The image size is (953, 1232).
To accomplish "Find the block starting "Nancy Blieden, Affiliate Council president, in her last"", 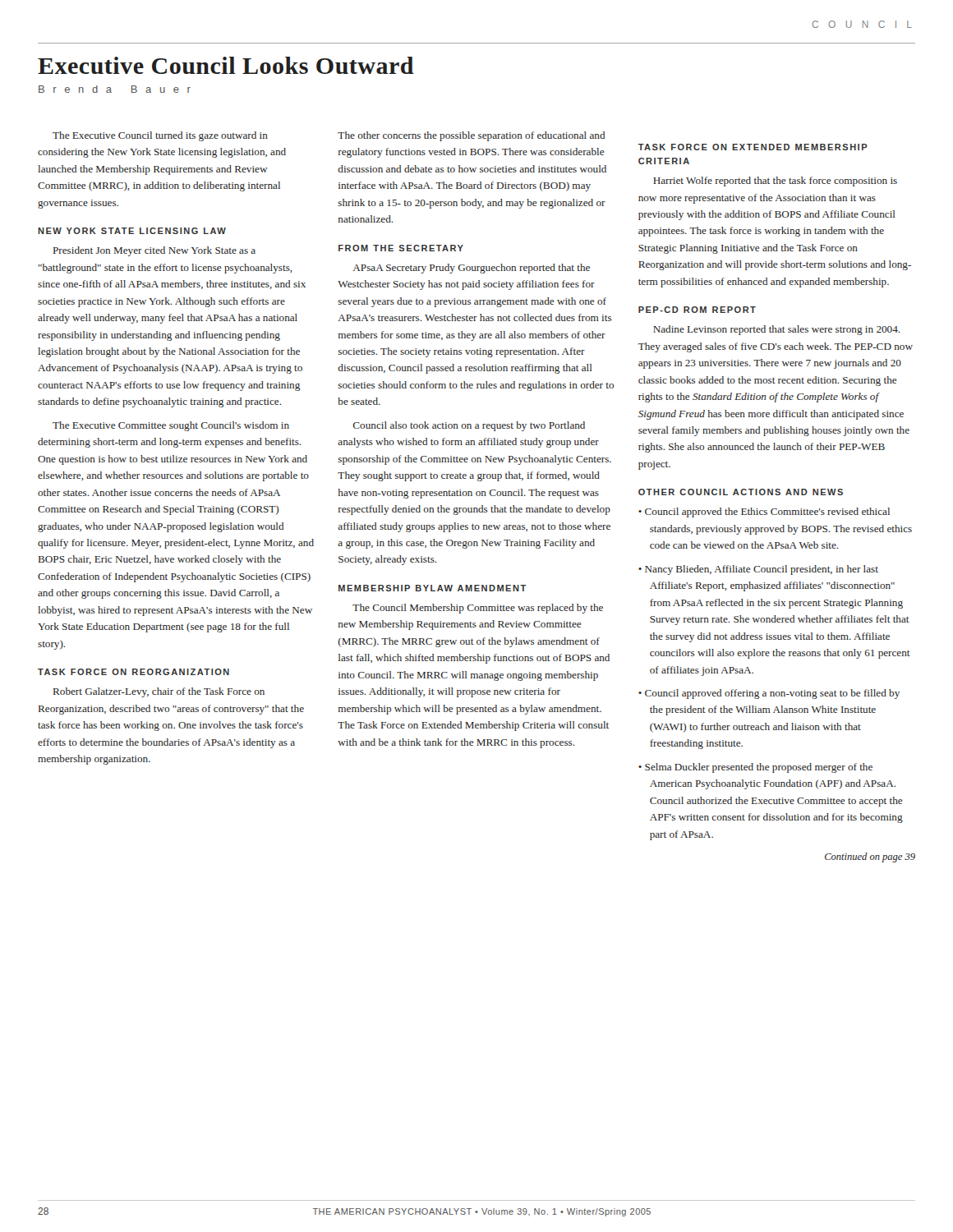I will coord(777,619).
